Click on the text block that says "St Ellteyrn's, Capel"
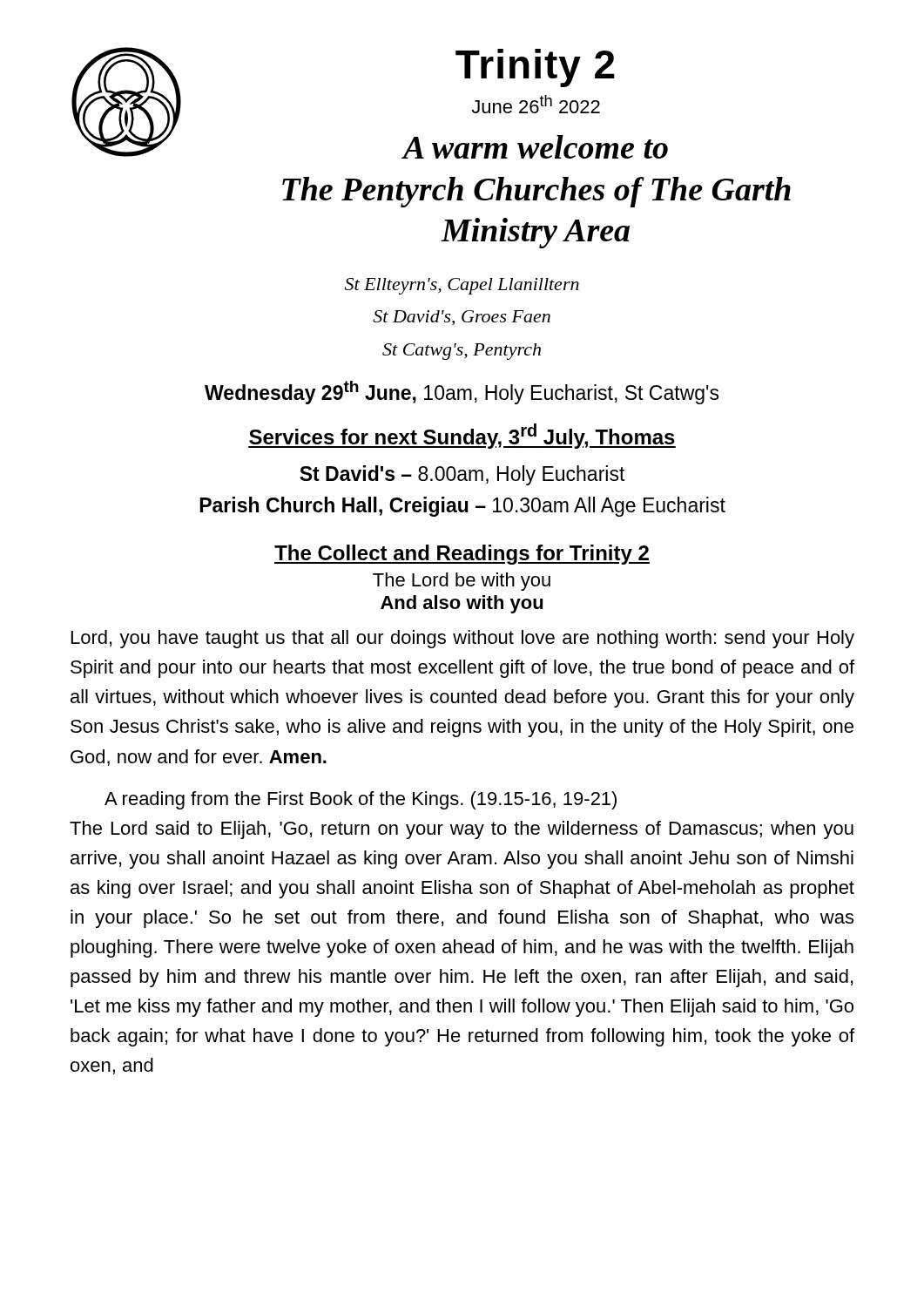Image resolution: width=924 pixels, height=1307 pixels. point(462,316)
